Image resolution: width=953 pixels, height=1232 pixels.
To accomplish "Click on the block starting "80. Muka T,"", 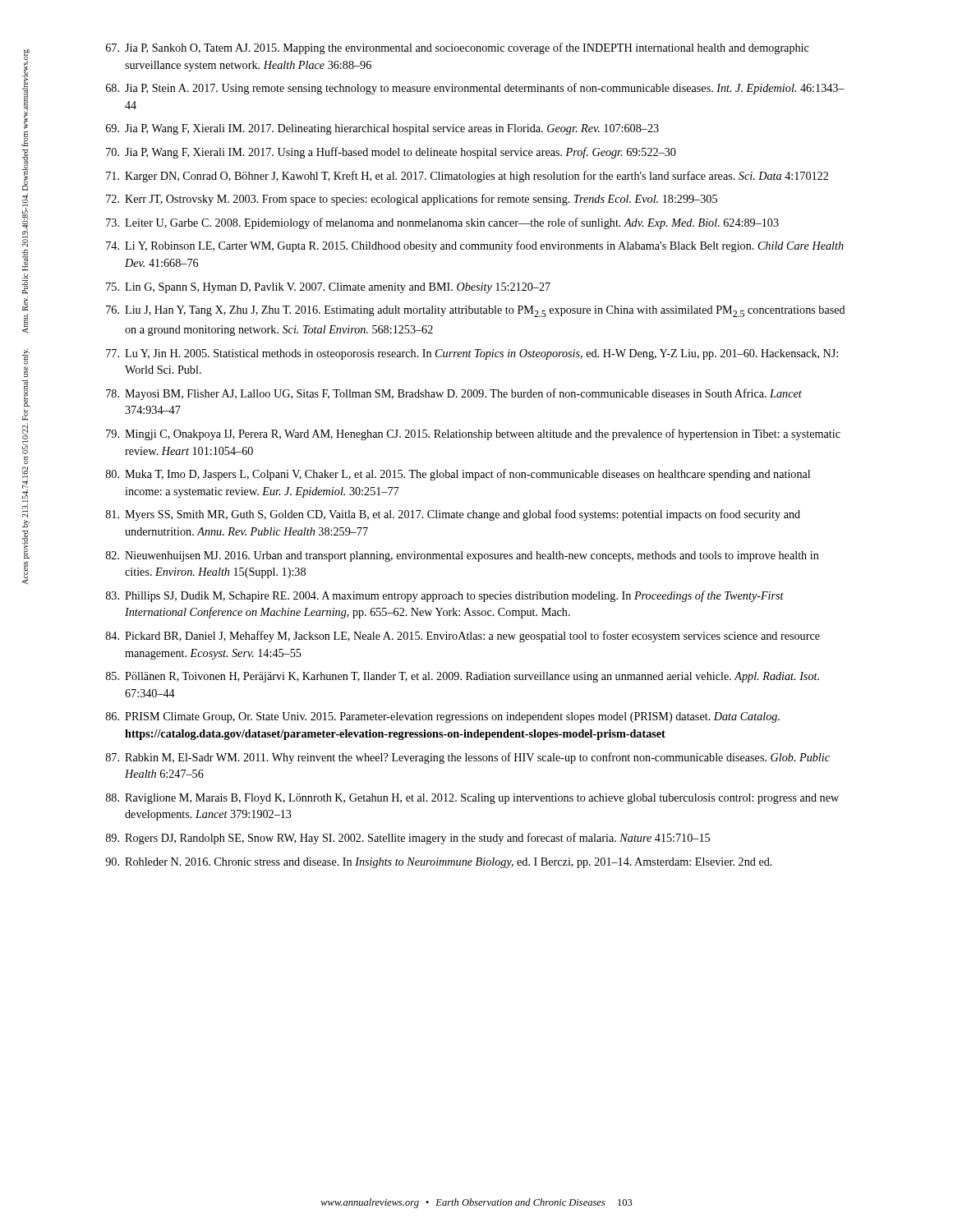I will click(x=468, y=483).
